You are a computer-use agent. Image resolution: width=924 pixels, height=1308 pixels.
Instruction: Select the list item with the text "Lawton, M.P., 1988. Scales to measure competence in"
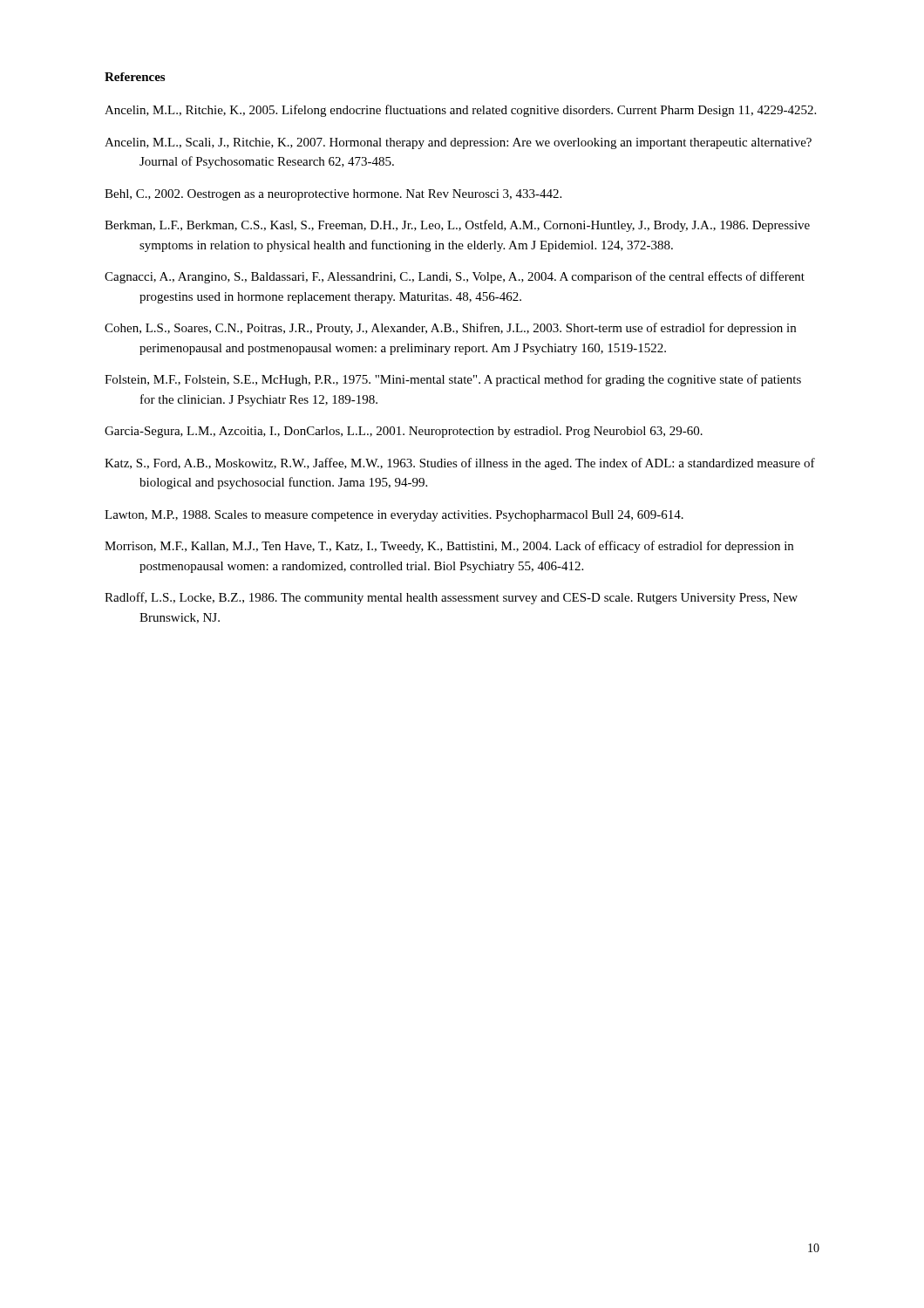coord(394,514)
